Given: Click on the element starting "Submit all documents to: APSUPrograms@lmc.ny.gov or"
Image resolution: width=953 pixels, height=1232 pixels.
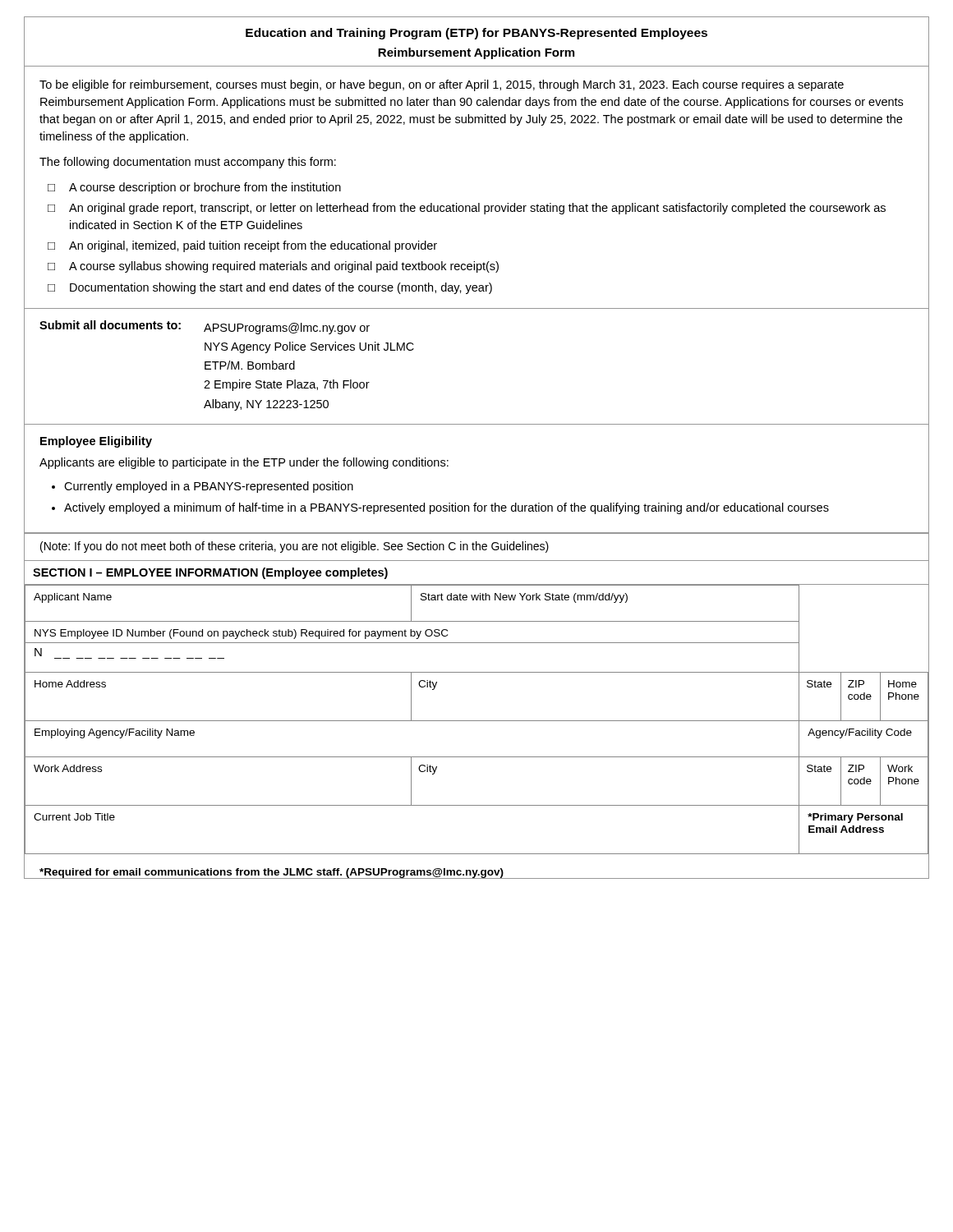Looking at the screenshot, I should click(x=227, y=366).
